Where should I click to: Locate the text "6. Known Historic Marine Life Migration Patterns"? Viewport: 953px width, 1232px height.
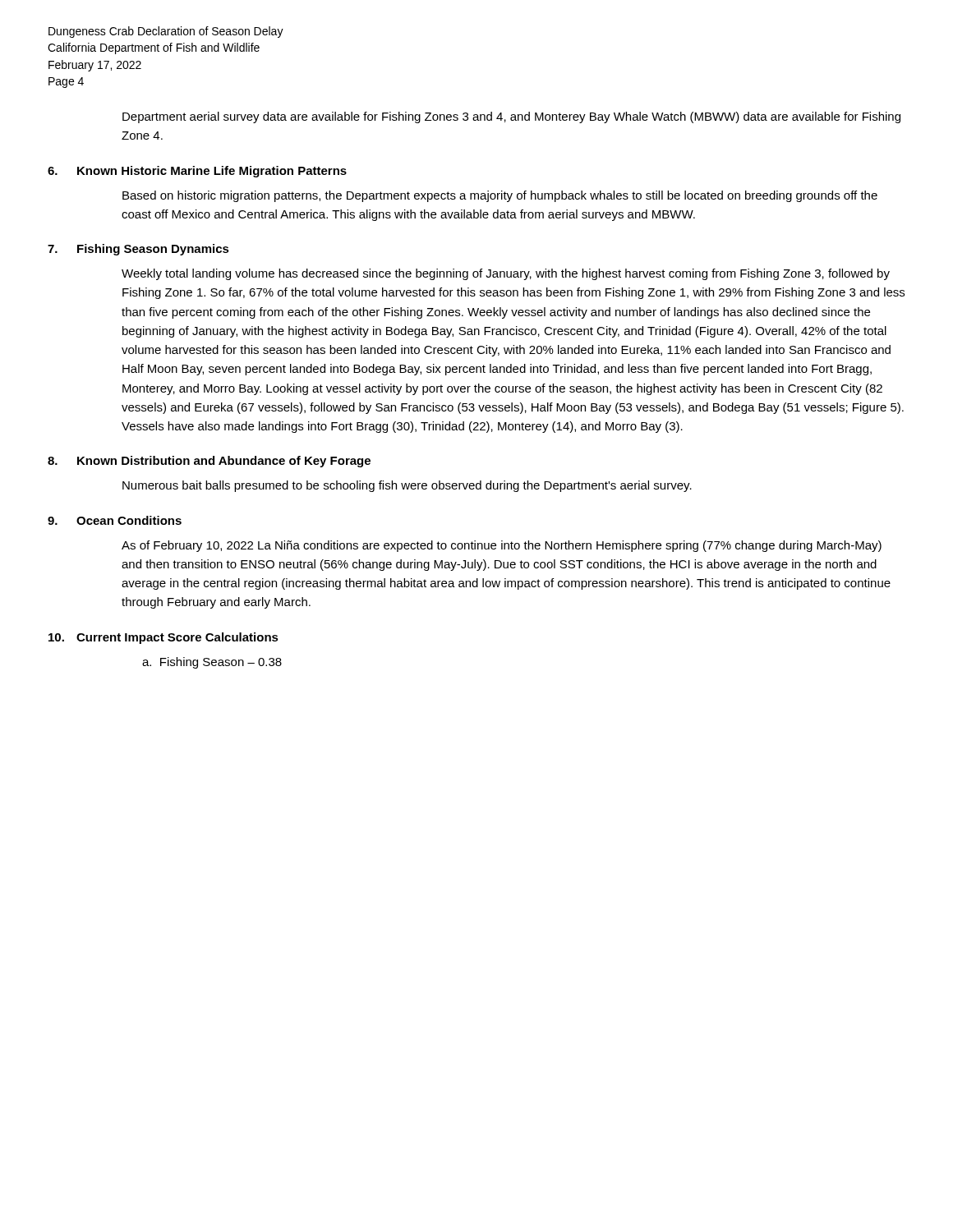[197, 170]
